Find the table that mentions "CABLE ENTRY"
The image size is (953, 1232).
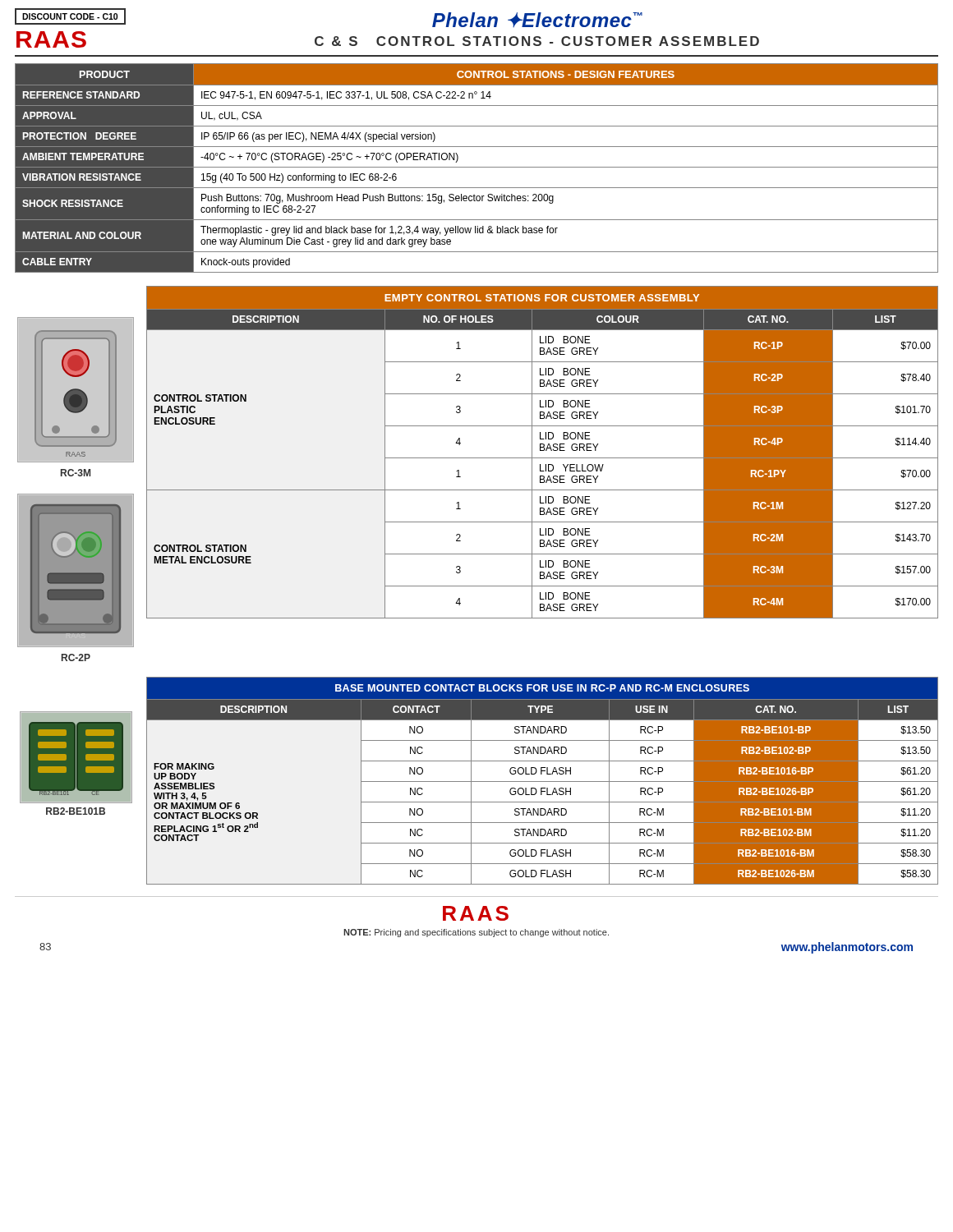[476, 168]
